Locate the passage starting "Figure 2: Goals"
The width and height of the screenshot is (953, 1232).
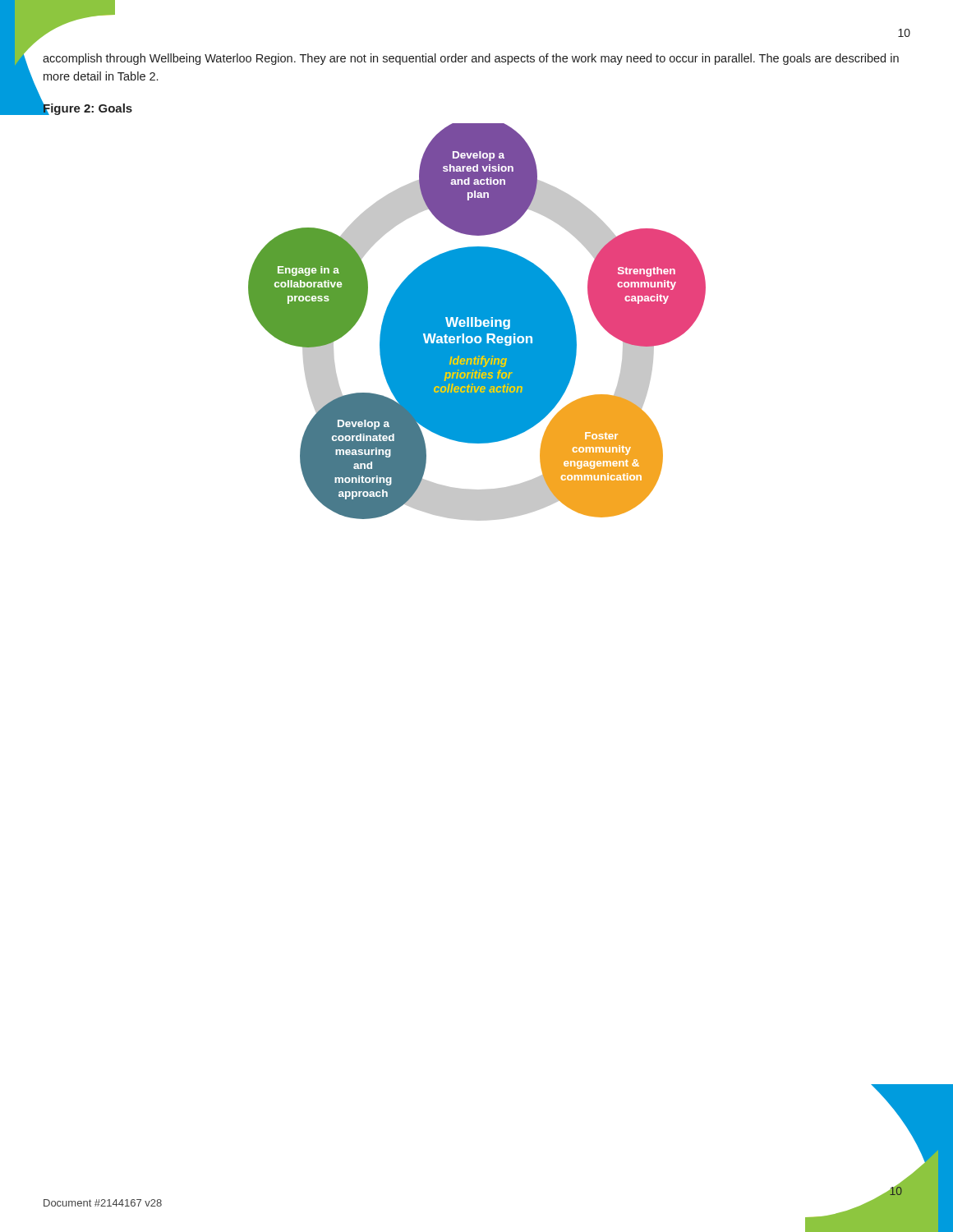(88, 108)
